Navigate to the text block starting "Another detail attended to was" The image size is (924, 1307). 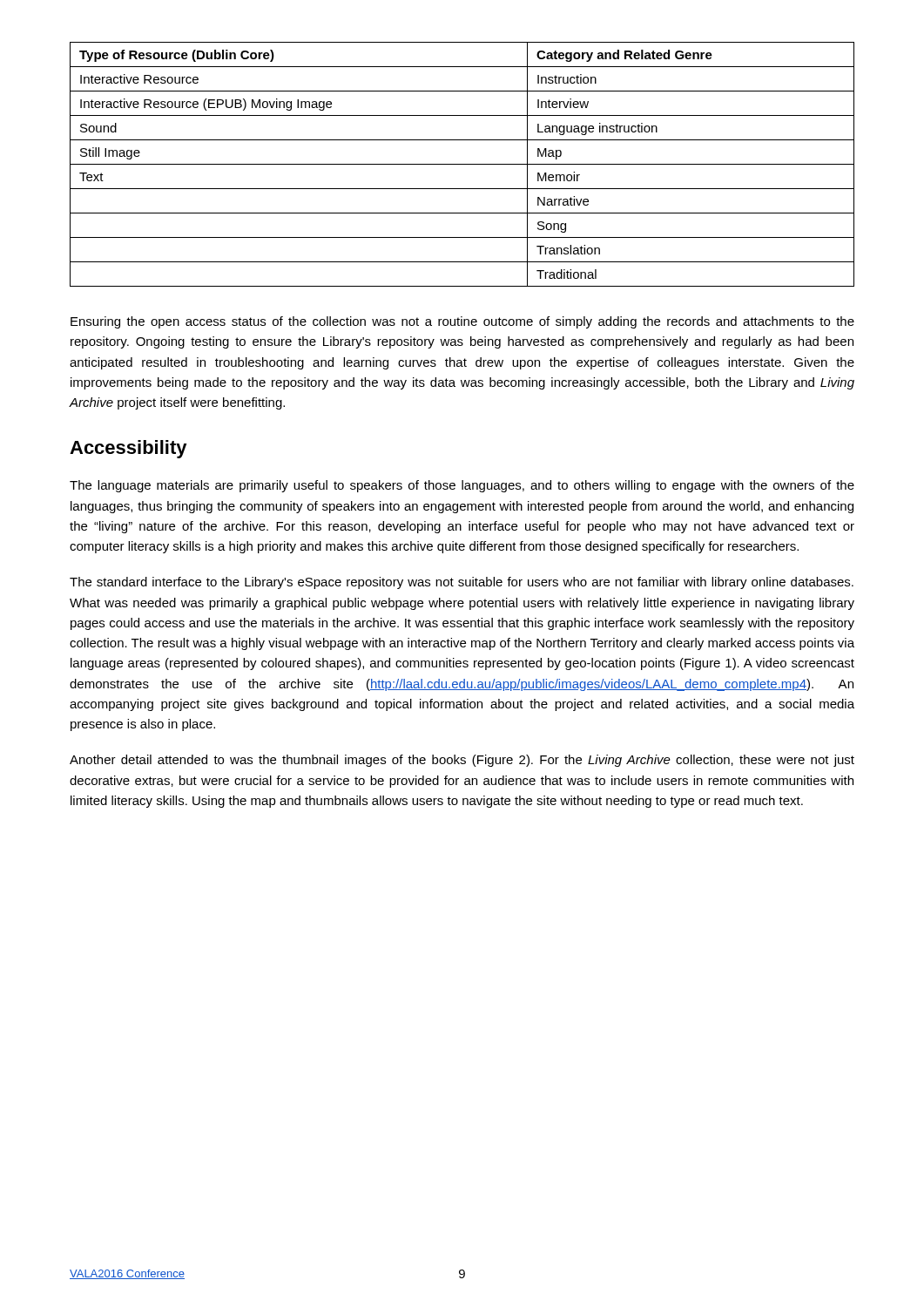(462, 780)
